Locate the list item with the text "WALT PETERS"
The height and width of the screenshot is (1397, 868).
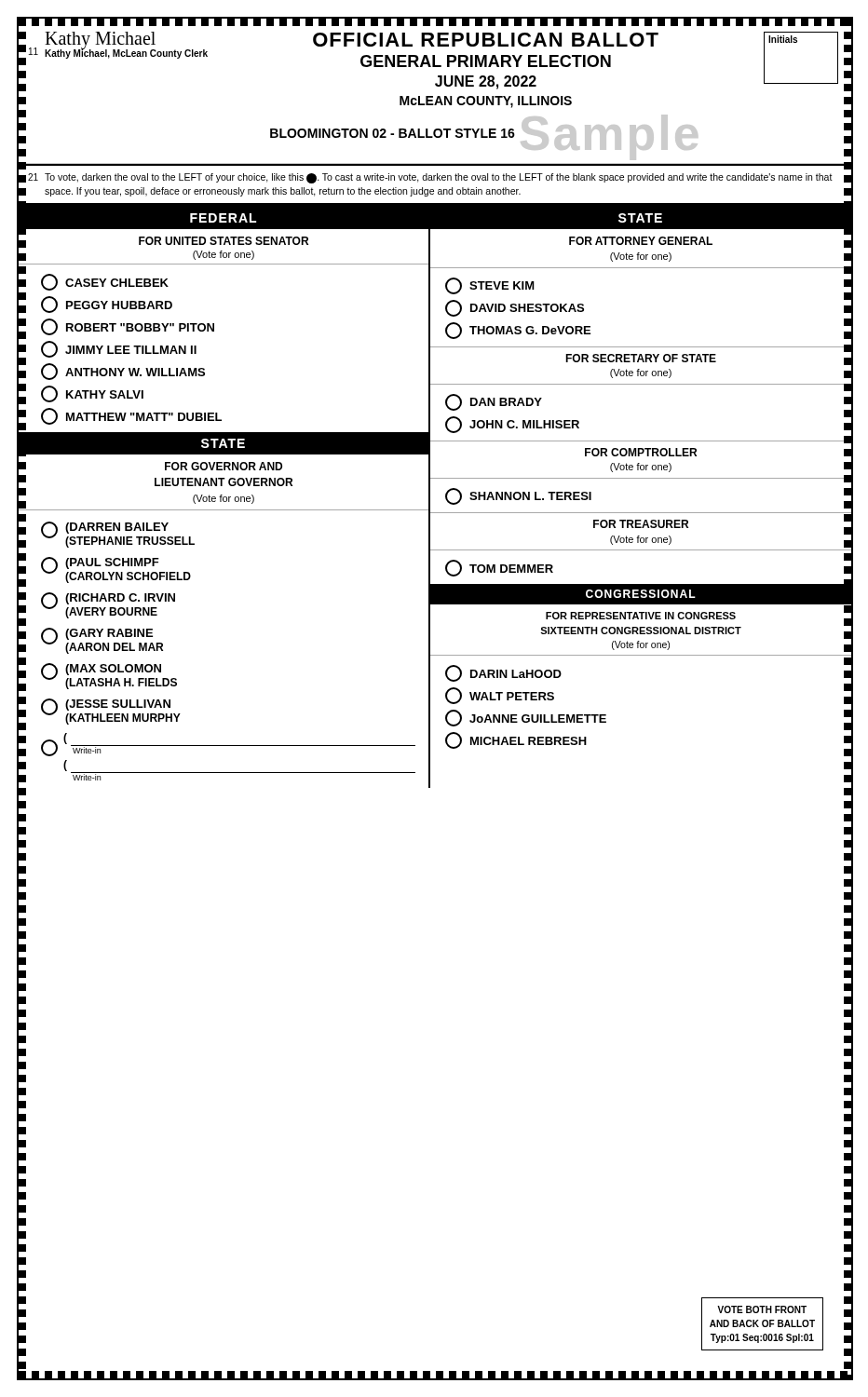pyautogui.click(x=500, y=696)
